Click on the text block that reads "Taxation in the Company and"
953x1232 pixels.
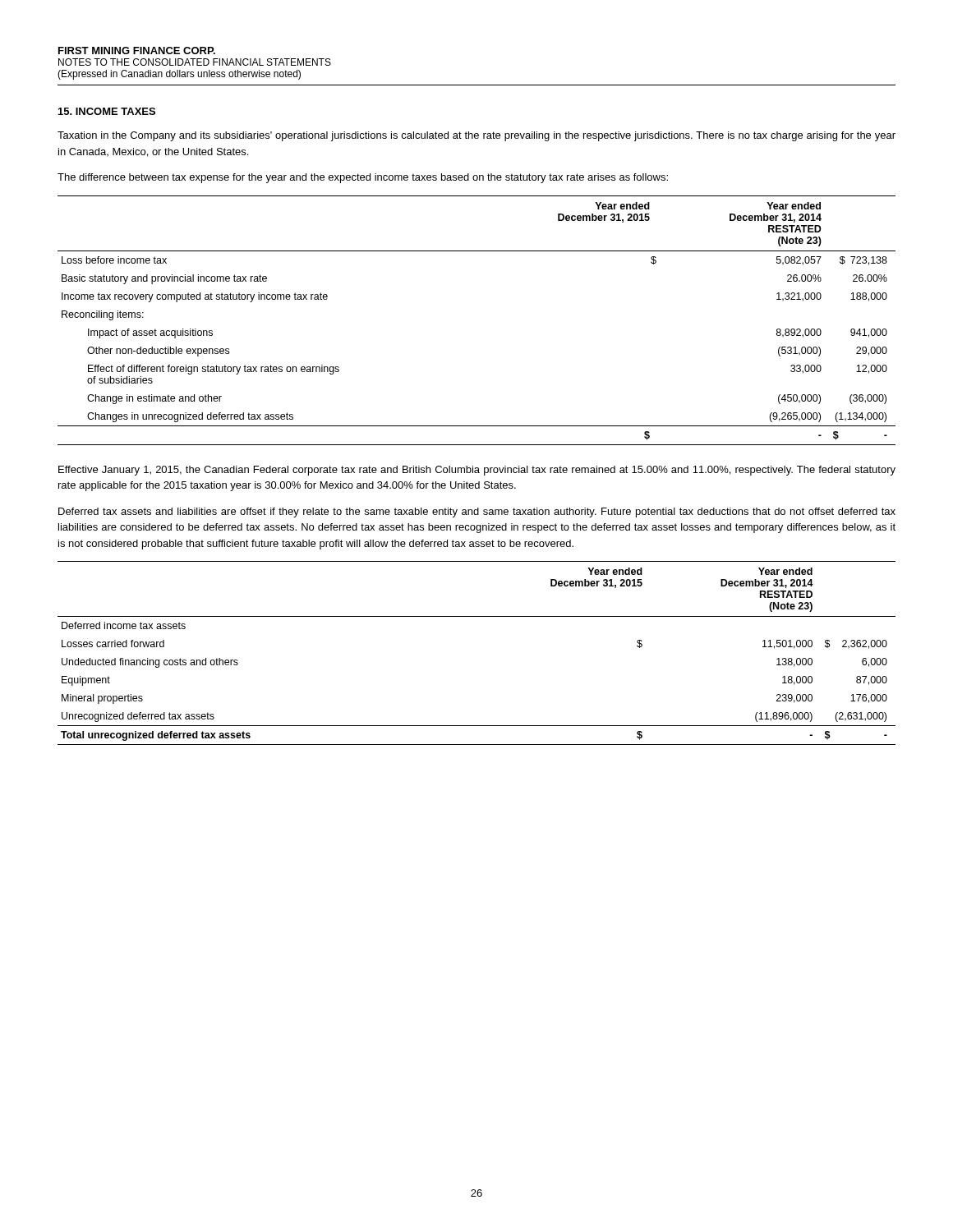coord(476,143)
